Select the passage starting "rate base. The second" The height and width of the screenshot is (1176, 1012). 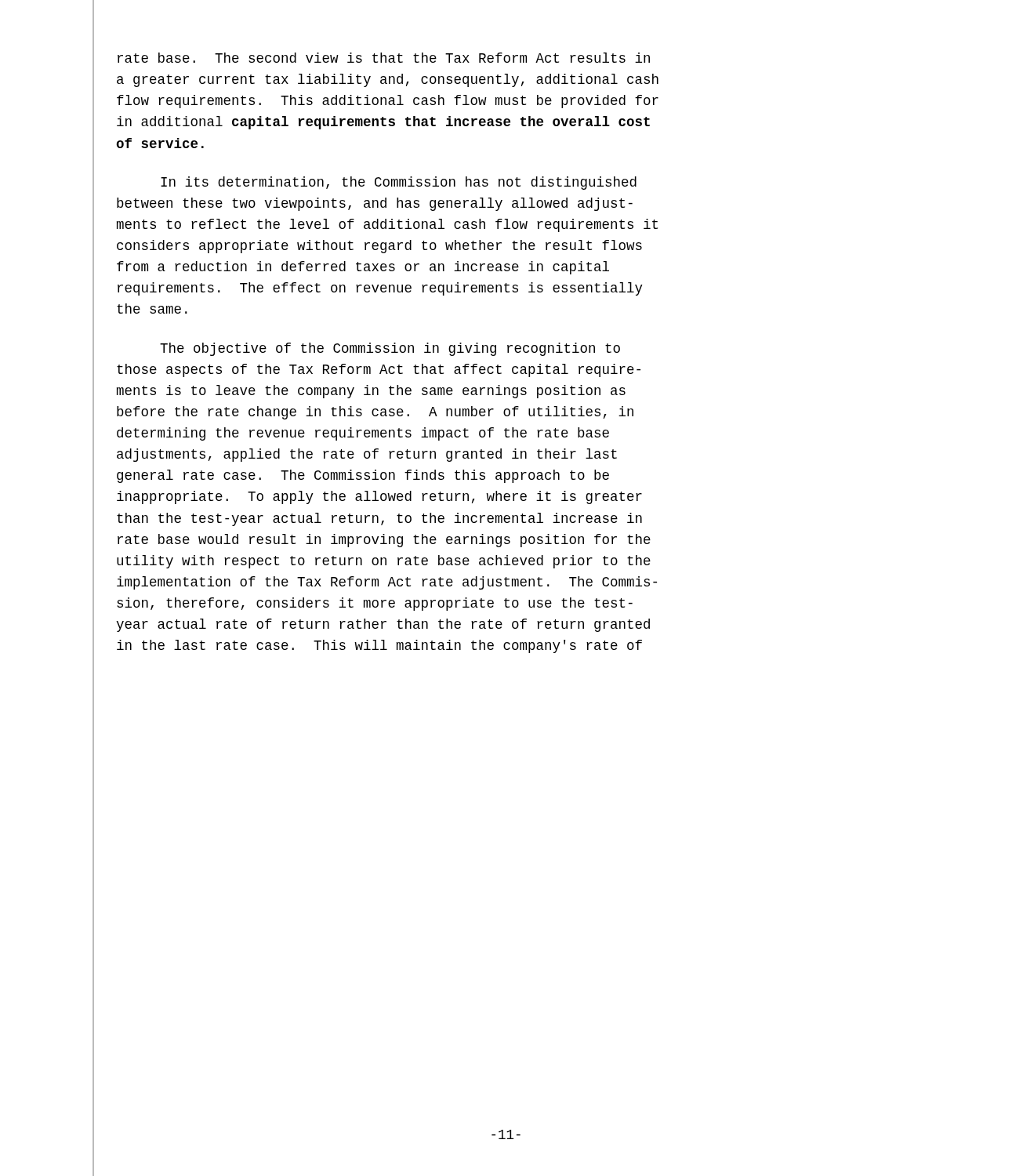click(388, 101)
